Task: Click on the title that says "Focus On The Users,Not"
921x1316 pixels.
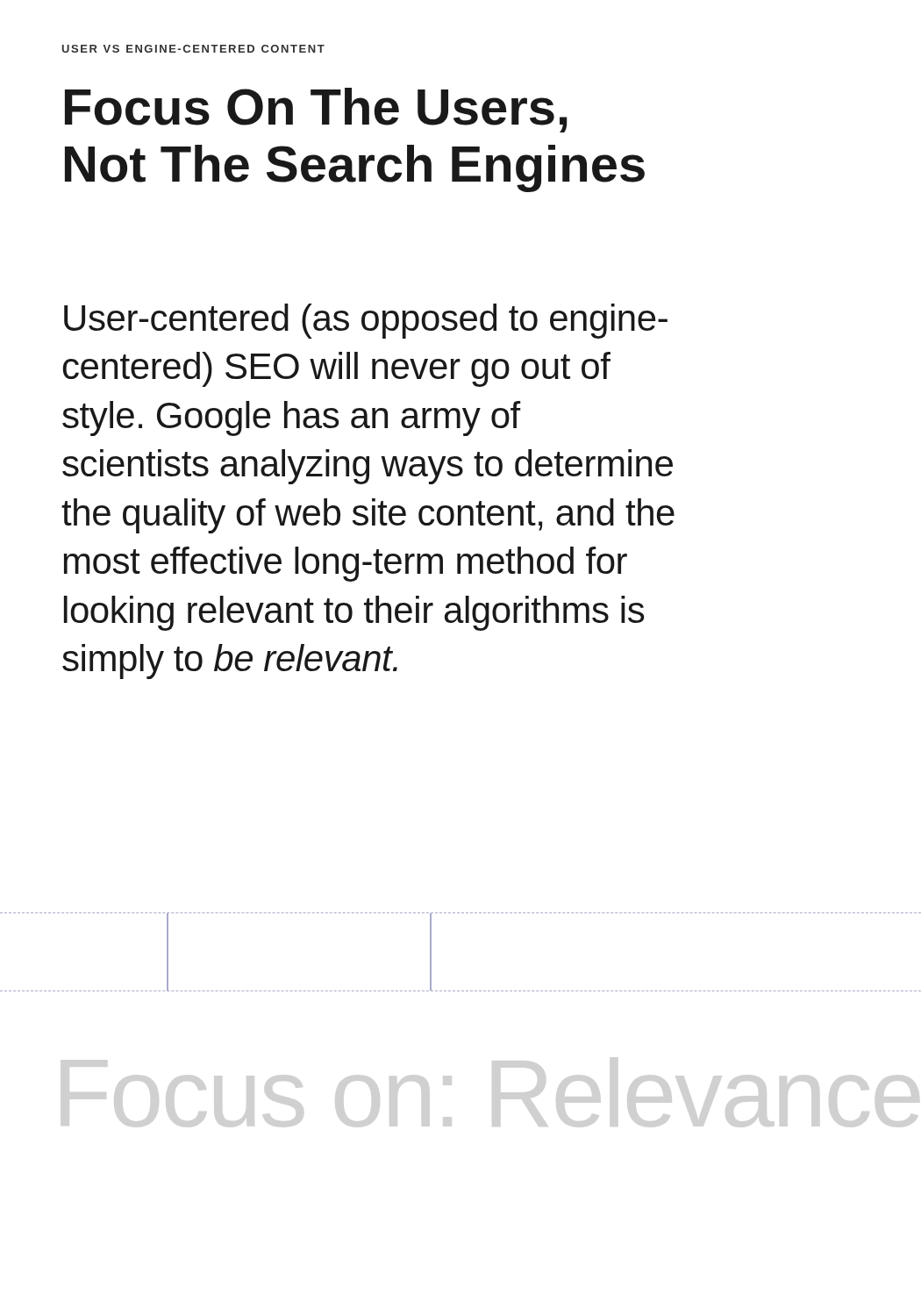Action: click(354, 136)
